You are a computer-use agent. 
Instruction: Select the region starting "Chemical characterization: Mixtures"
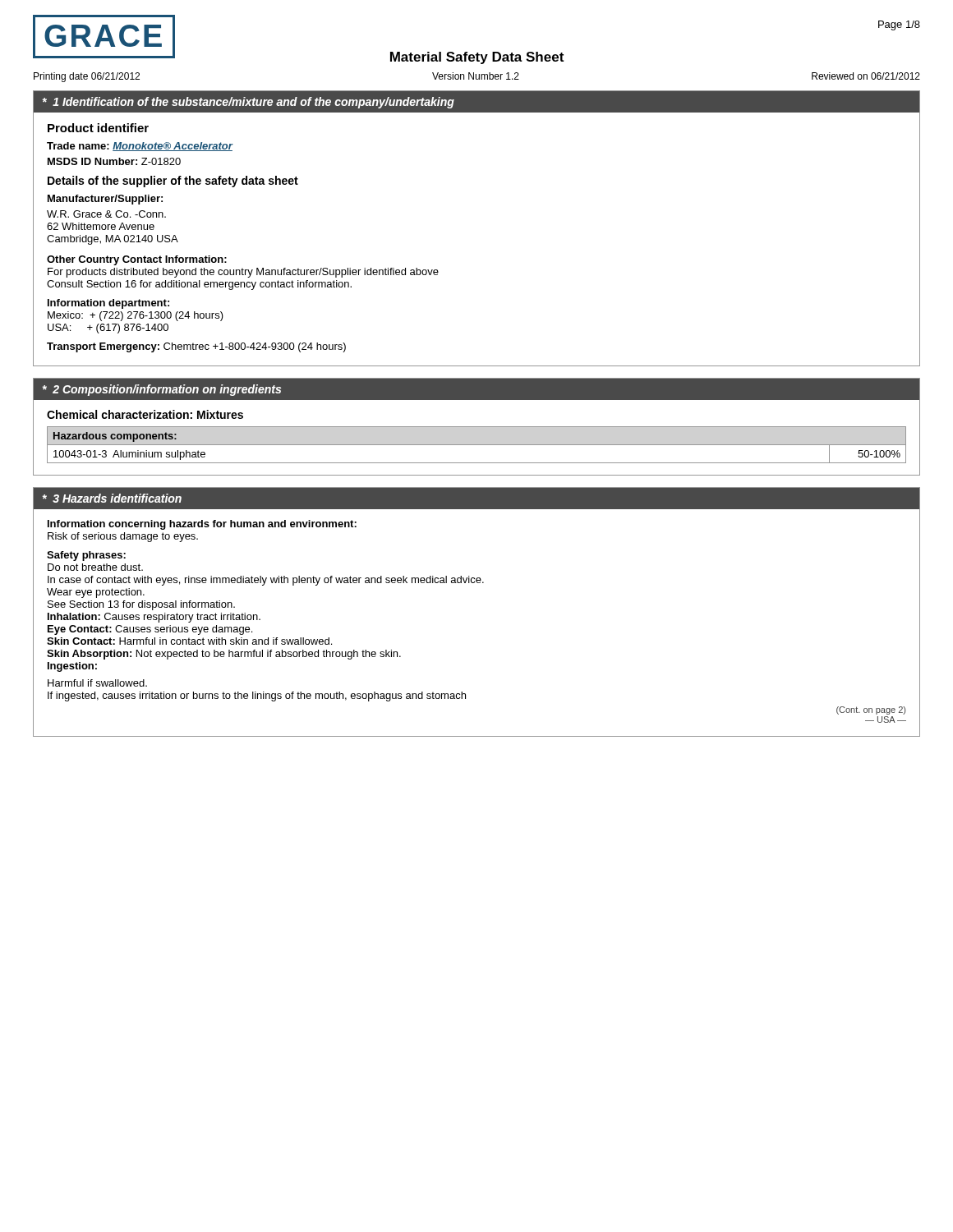point(145,415)
